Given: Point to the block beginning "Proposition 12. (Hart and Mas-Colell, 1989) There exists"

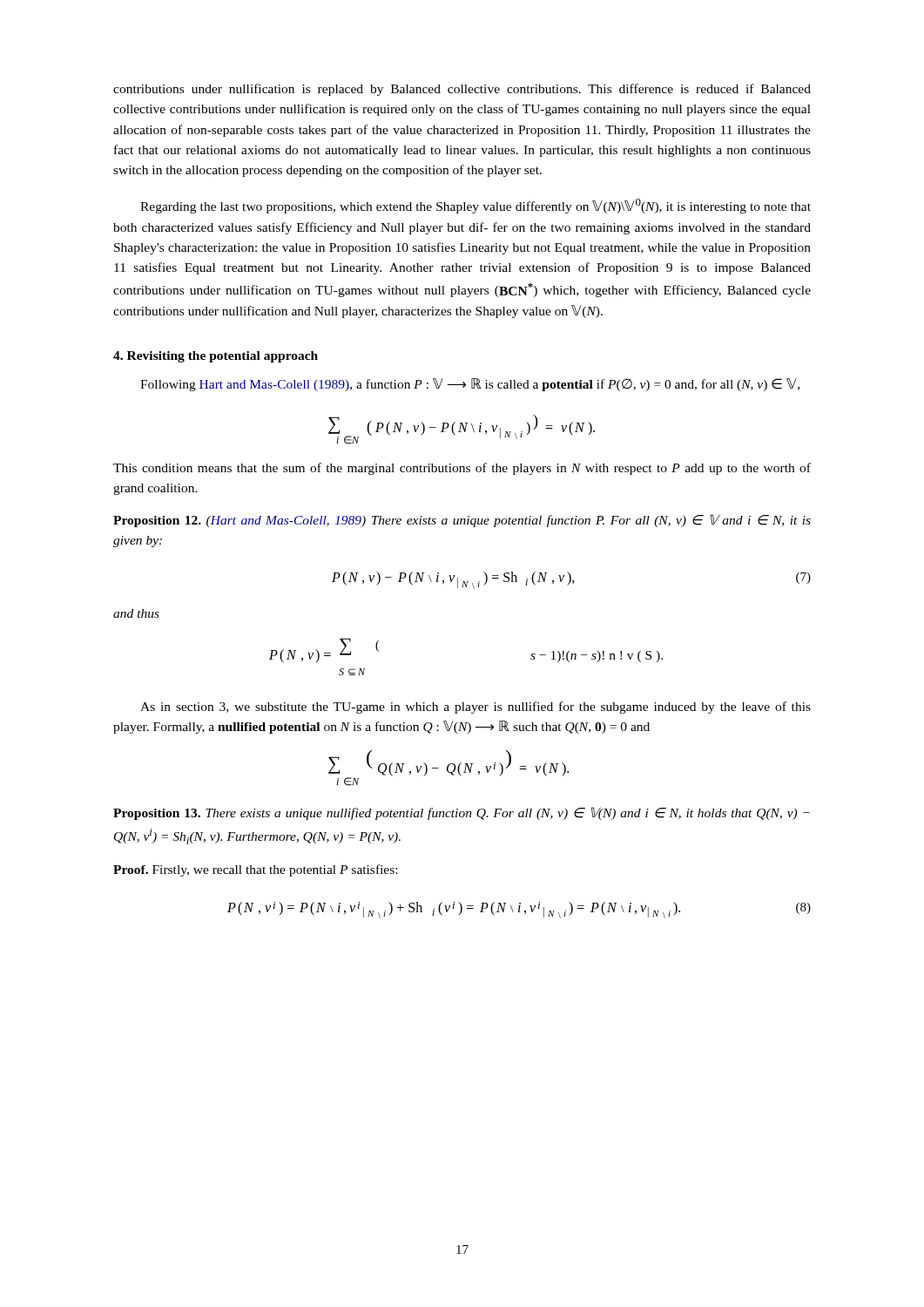Looking at the screenshot, I should coord(462,530).
